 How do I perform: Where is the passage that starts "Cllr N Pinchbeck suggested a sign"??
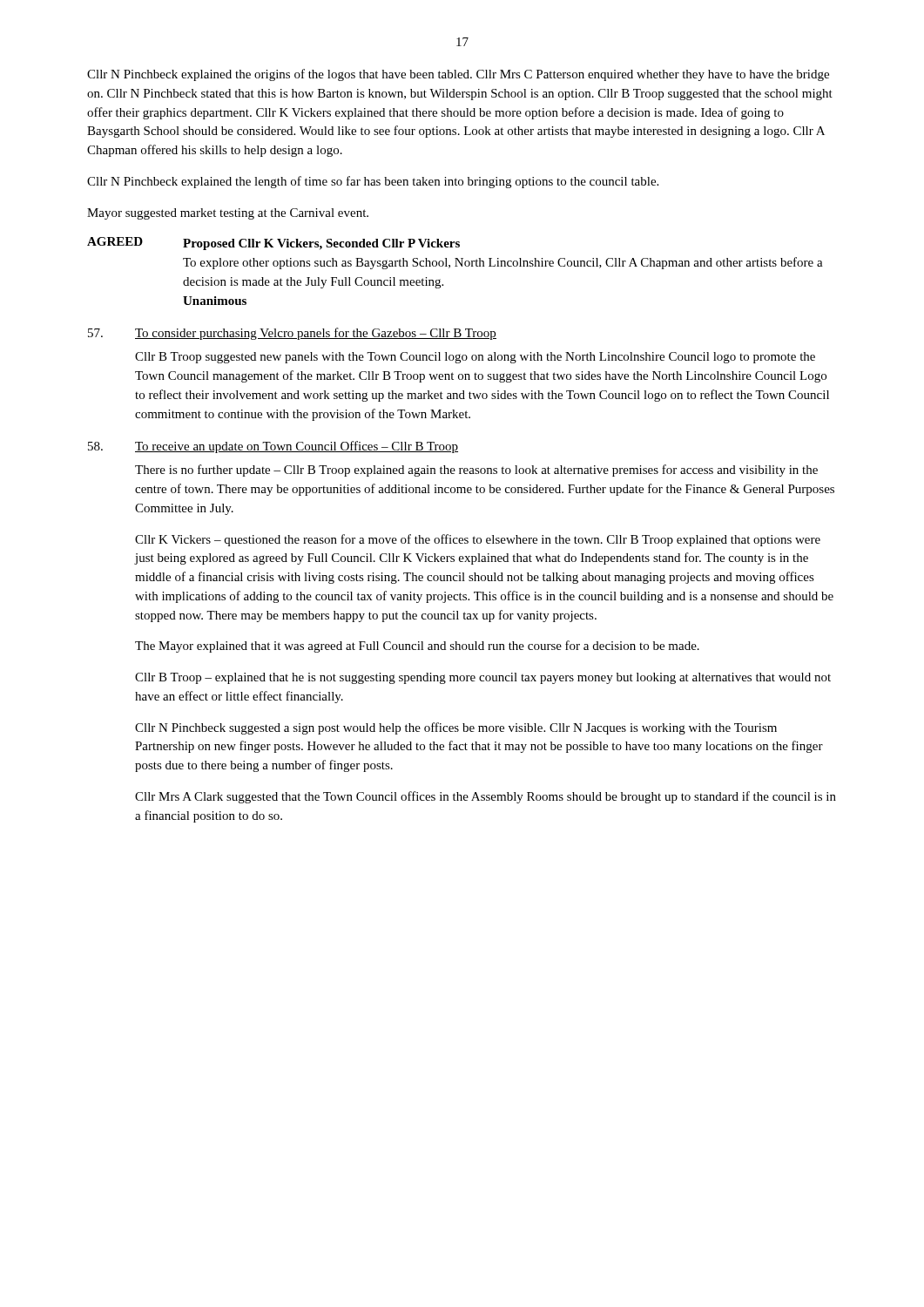(479, 746)
